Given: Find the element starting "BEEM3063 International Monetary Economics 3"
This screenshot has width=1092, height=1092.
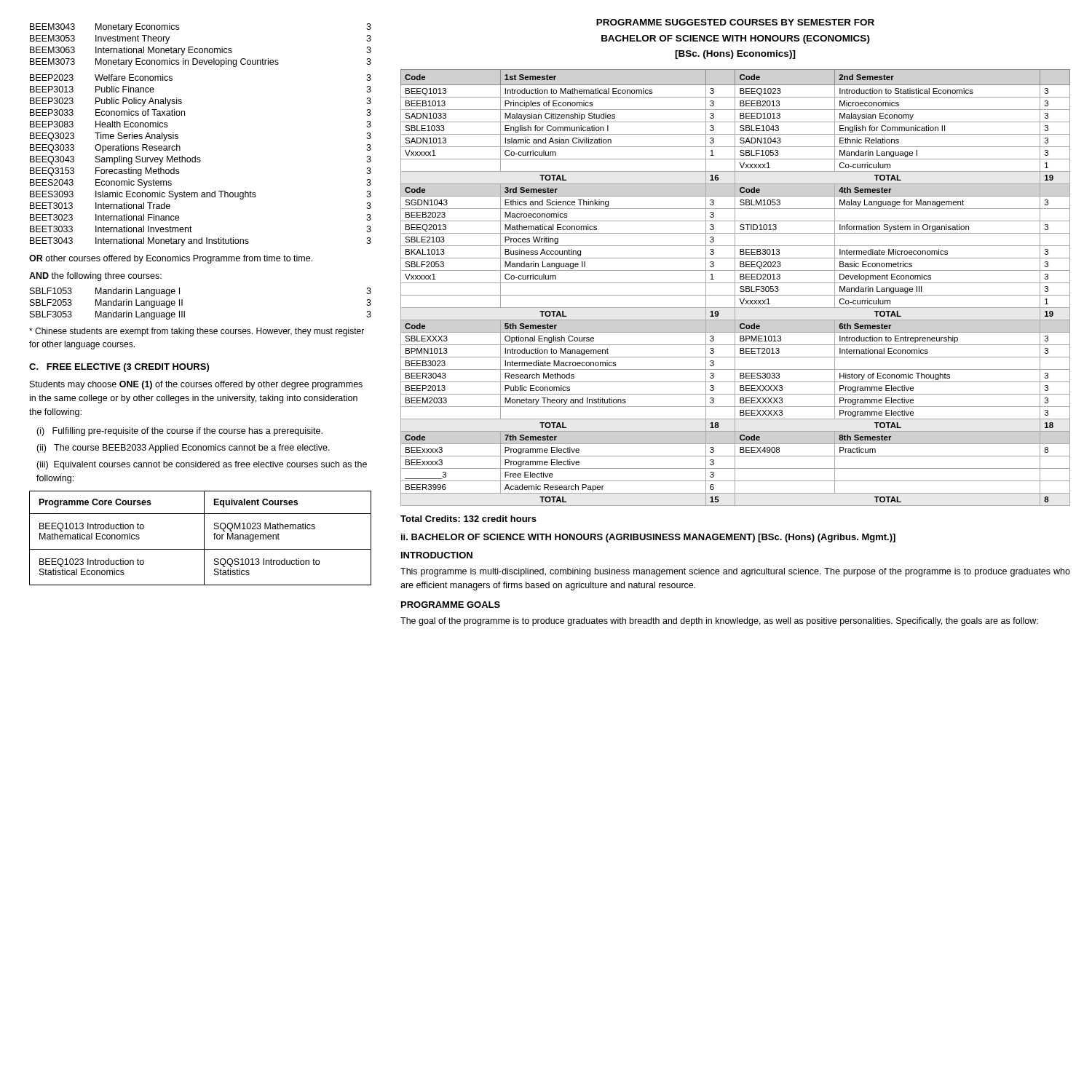Looking at the screenshot, I should coord(200,50).
